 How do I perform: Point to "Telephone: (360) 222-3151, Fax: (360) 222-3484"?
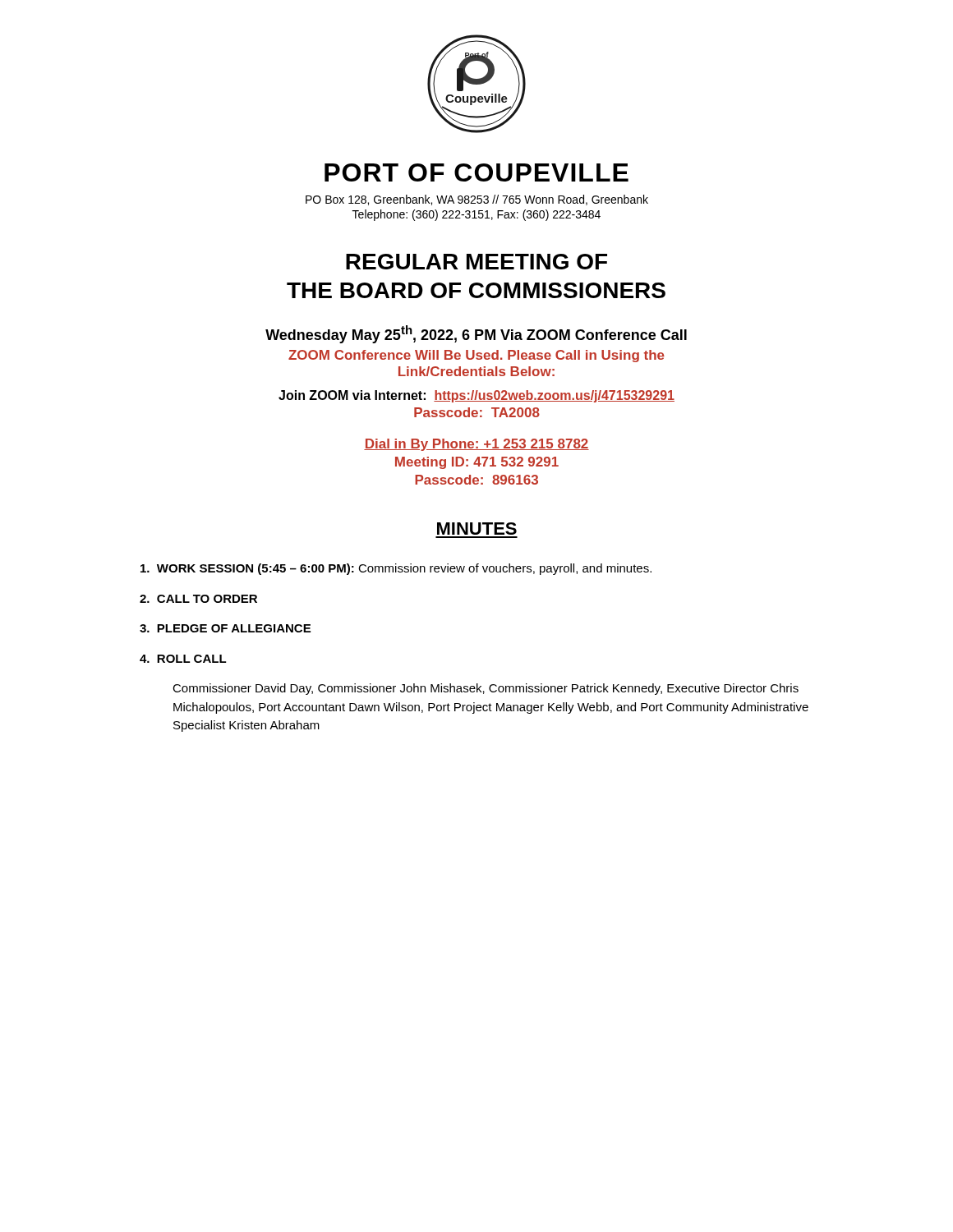tap(476, 214)
